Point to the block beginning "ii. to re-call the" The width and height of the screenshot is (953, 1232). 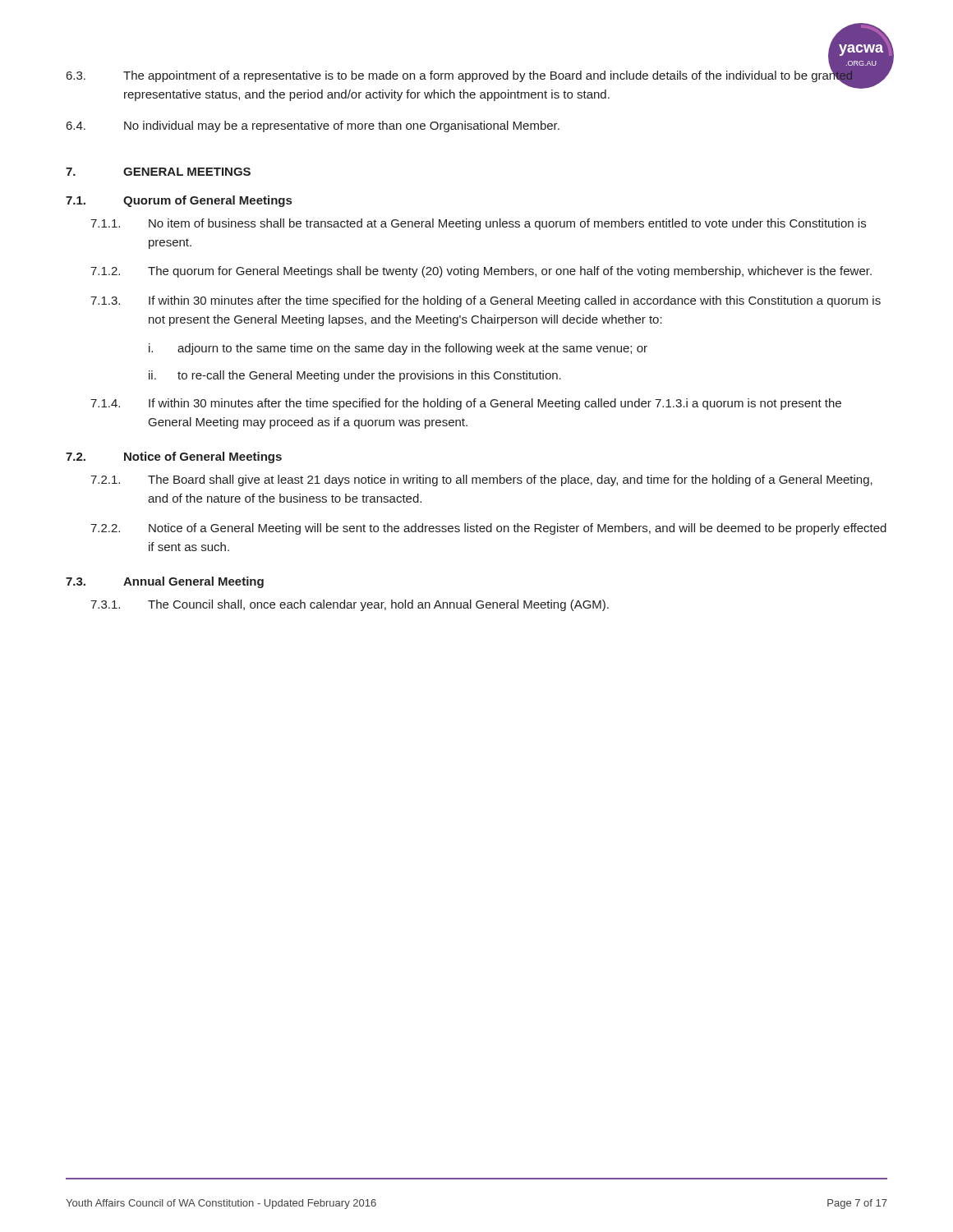[x=518, y=375]
